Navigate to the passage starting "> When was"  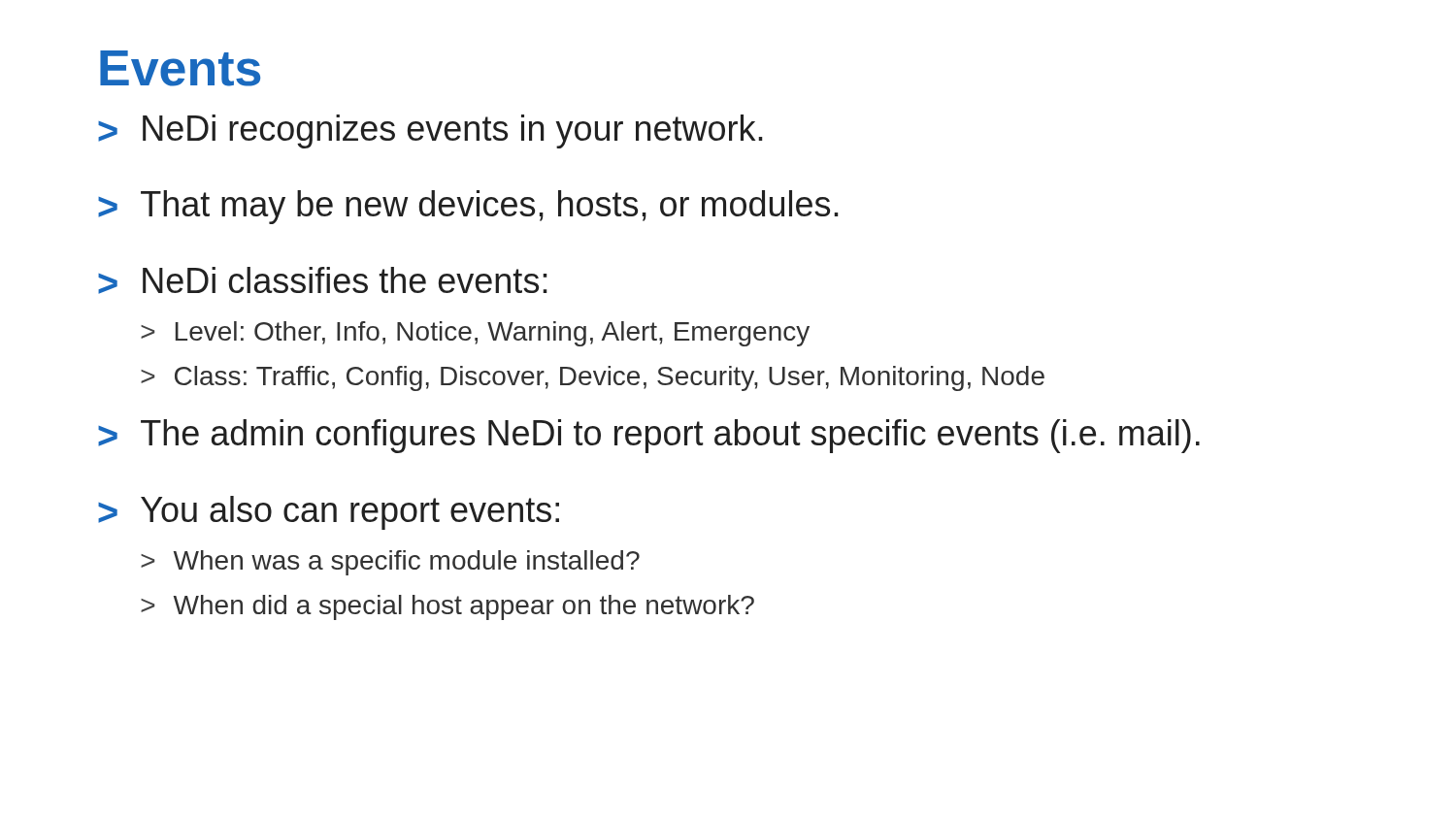390,563
